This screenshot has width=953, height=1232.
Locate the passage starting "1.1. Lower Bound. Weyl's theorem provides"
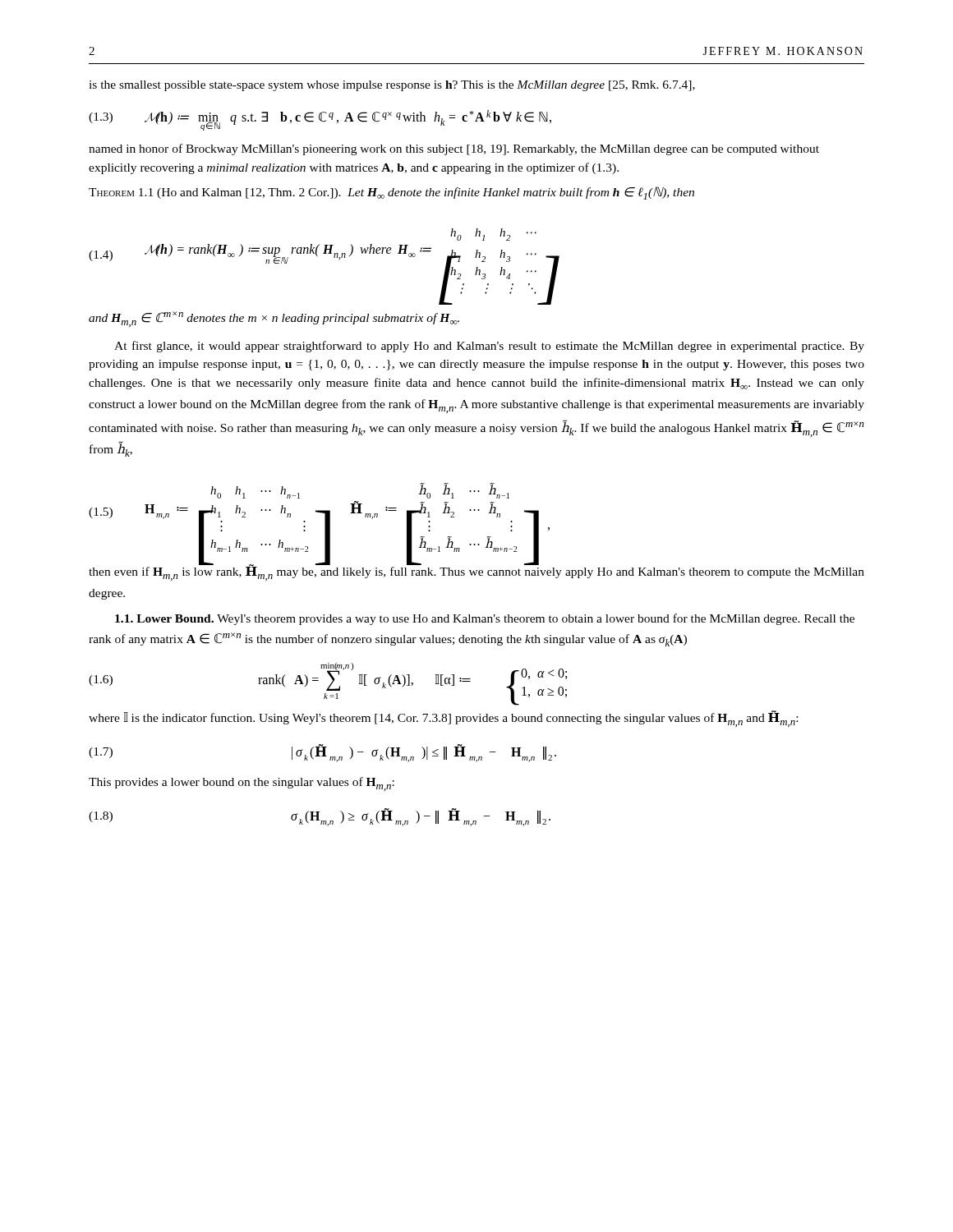[x=472, y=630]
